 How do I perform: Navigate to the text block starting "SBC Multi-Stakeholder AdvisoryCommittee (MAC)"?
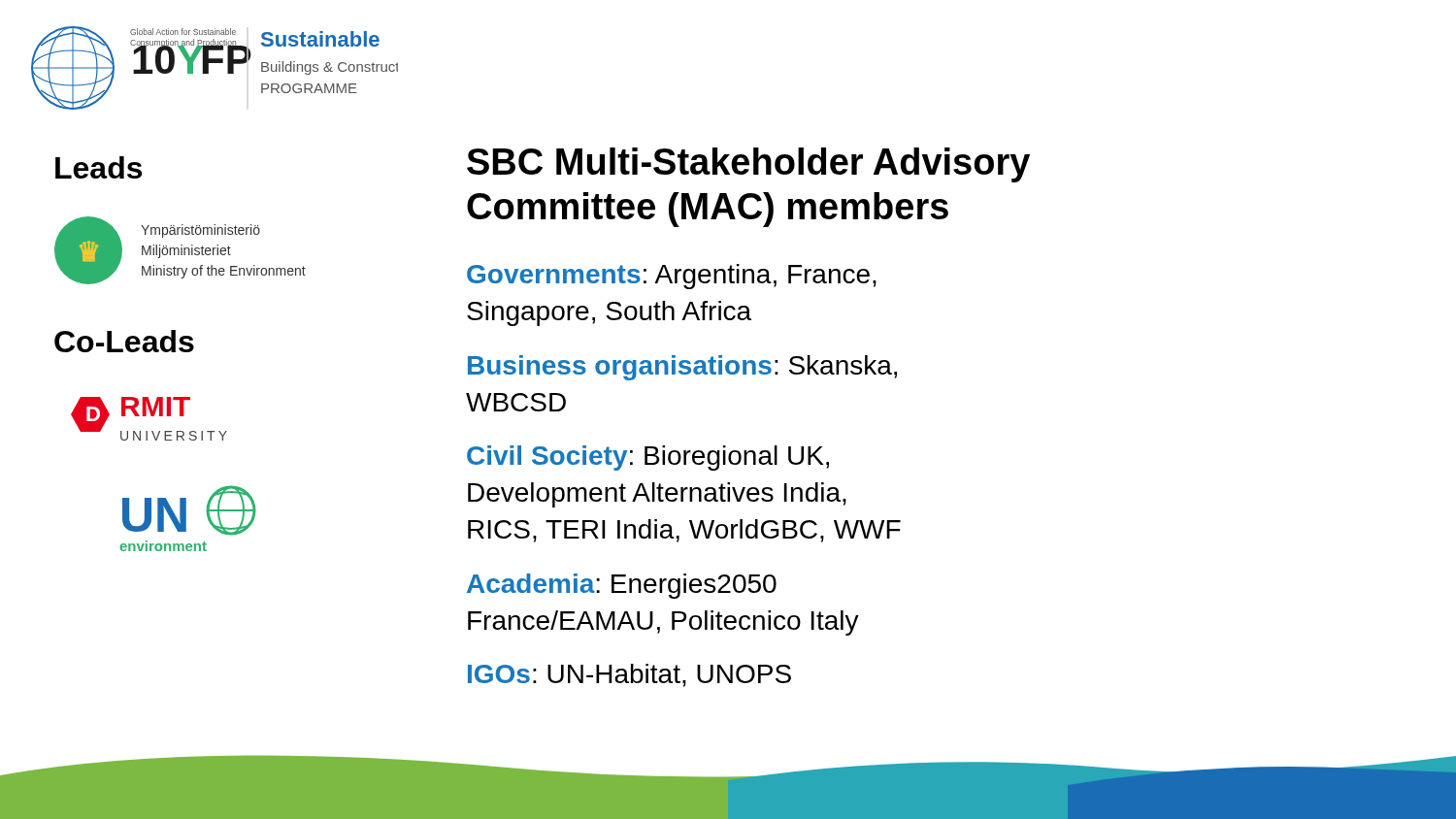click(748, 184)
